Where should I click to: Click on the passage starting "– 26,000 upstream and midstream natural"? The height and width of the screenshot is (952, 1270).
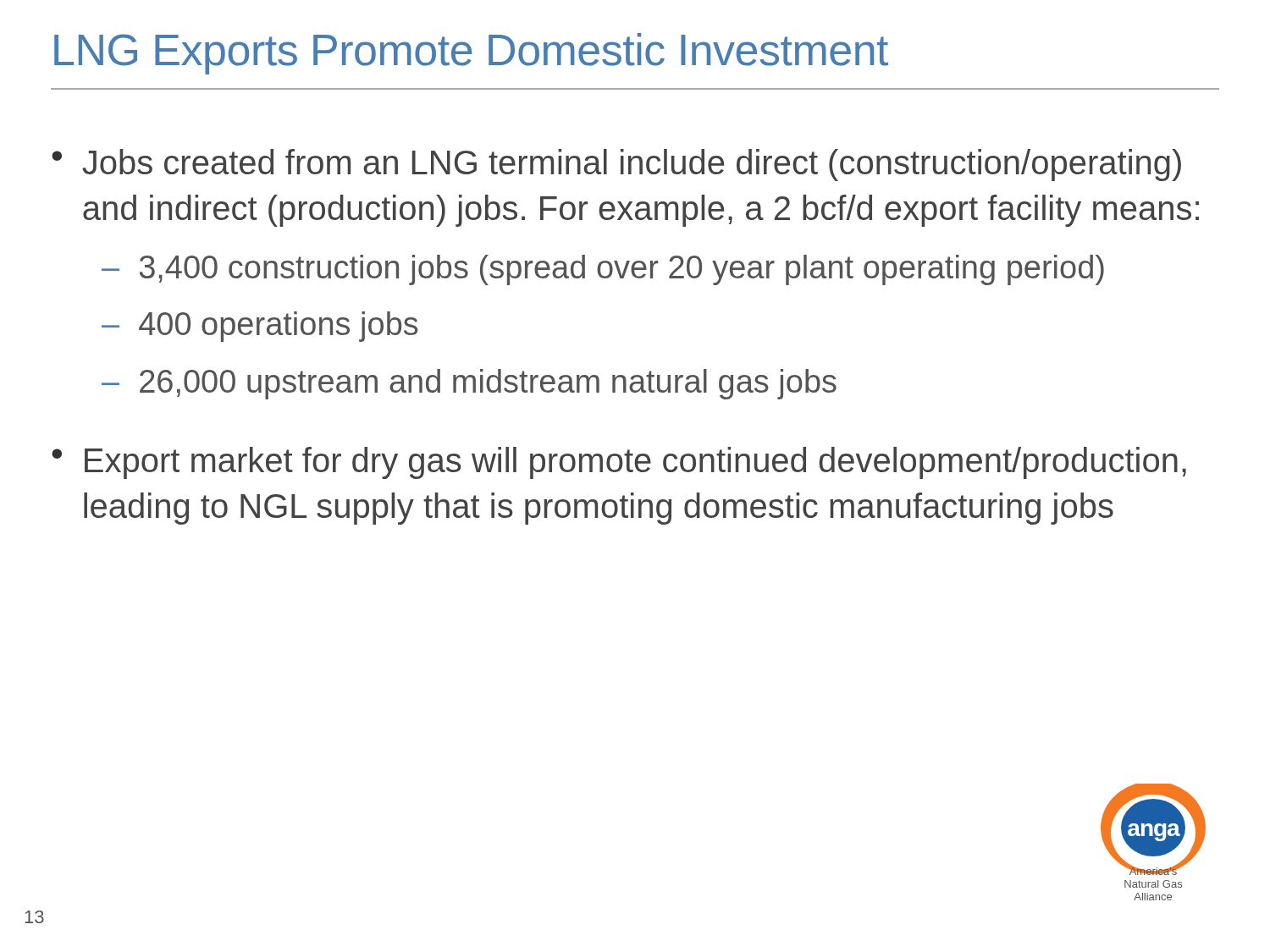470,382
